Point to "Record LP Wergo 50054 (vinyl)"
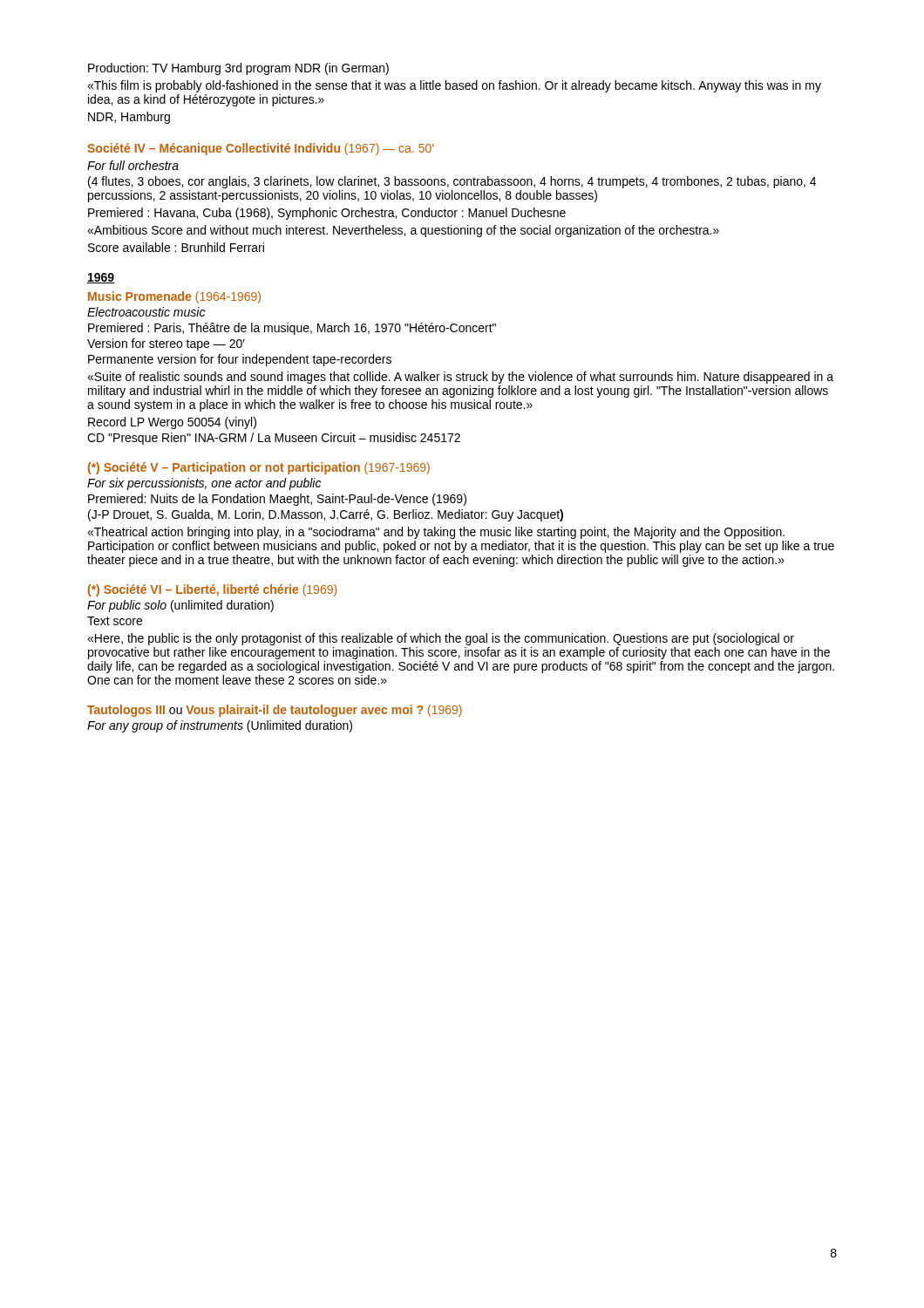The image size is (924, 1308). pyautogui.click(x=172, y=422)
